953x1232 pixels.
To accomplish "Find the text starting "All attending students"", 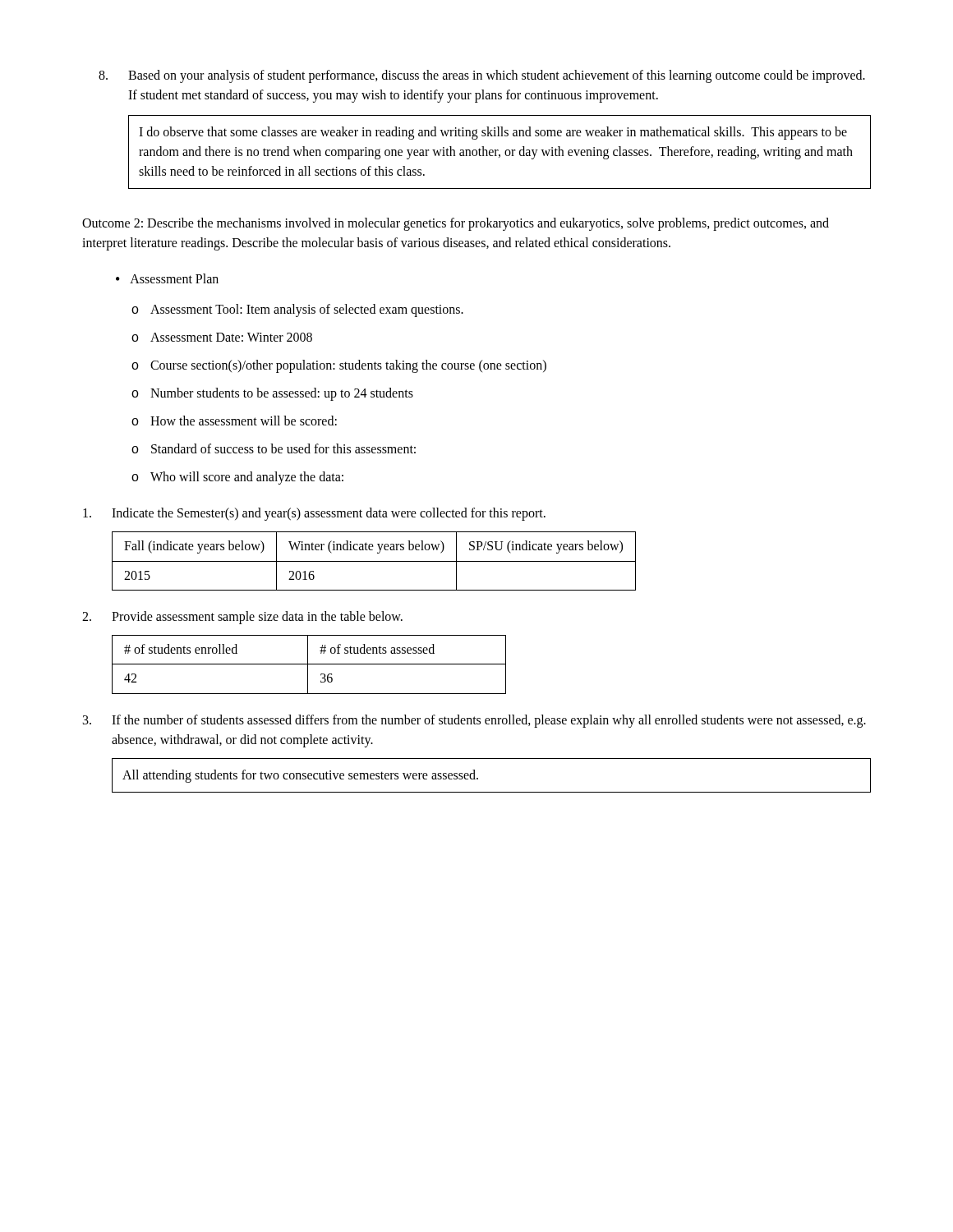I will click(x=301, y=775).
